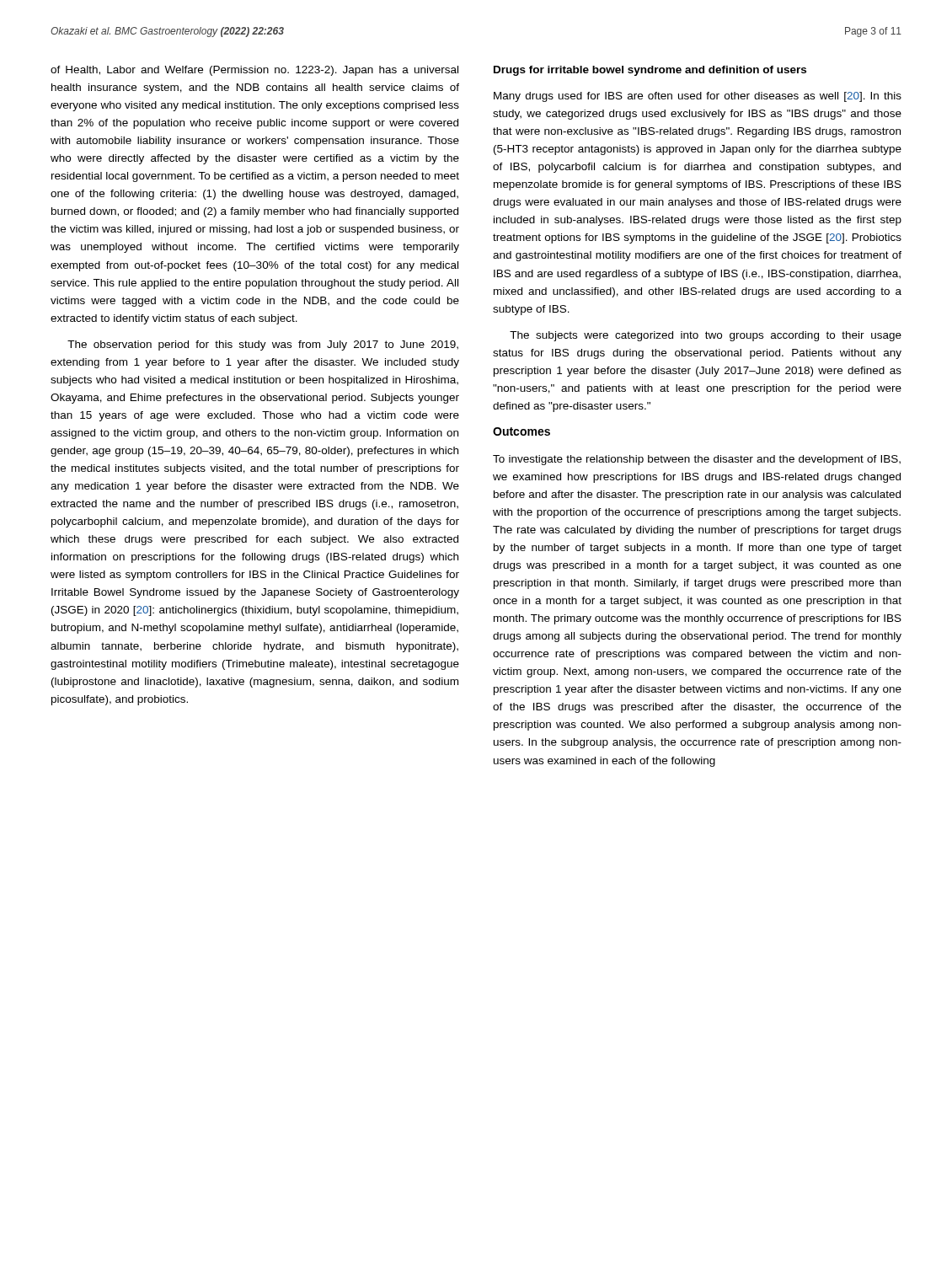This screenshot has height=1264, width=952.
Task: Locate the block of text that opens with "Many drugs used for IBS are often used"
Action: (x=697, y=202)
